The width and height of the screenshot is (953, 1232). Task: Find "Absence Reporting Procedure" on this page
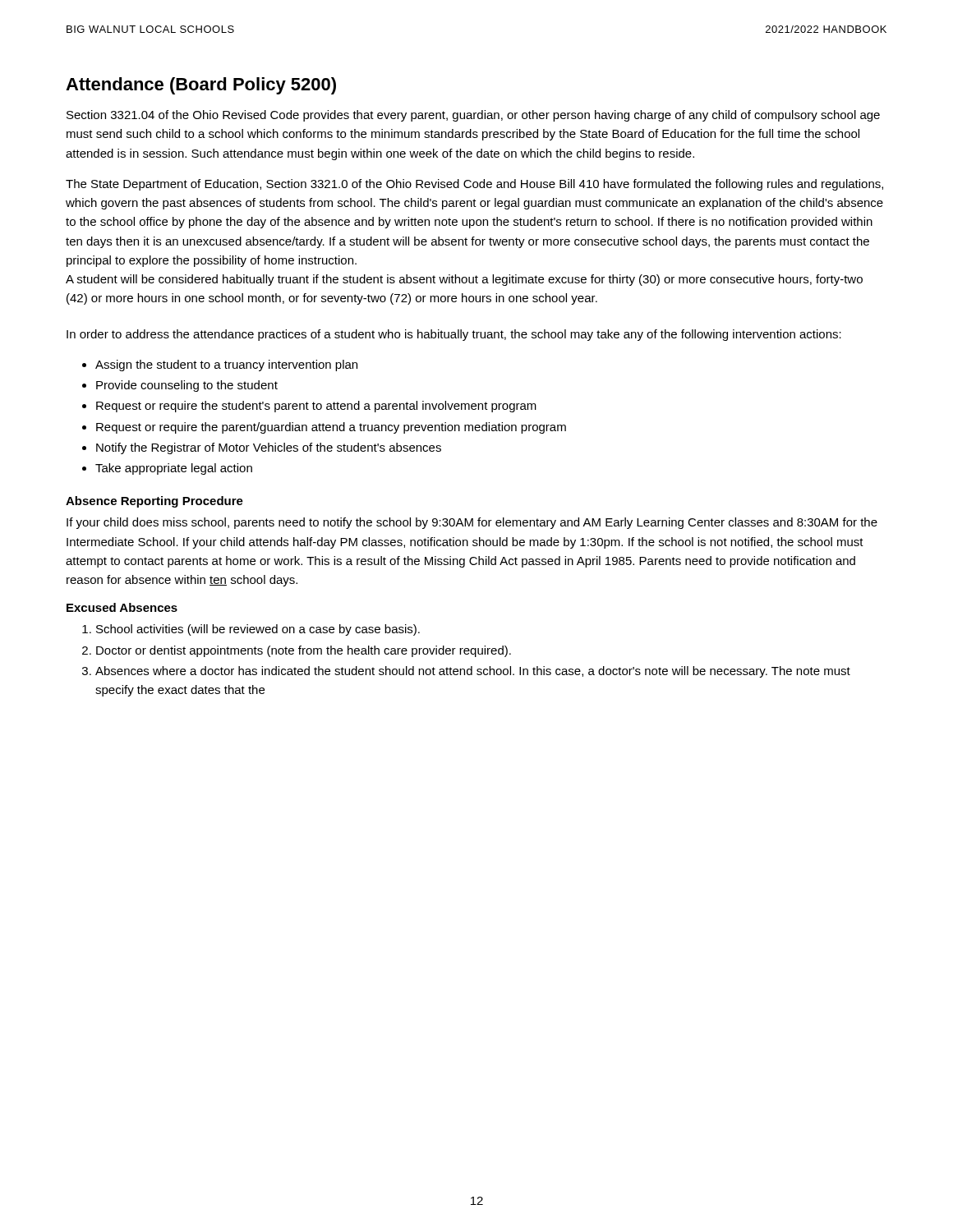pyautogui.click(x=154, y=501)
